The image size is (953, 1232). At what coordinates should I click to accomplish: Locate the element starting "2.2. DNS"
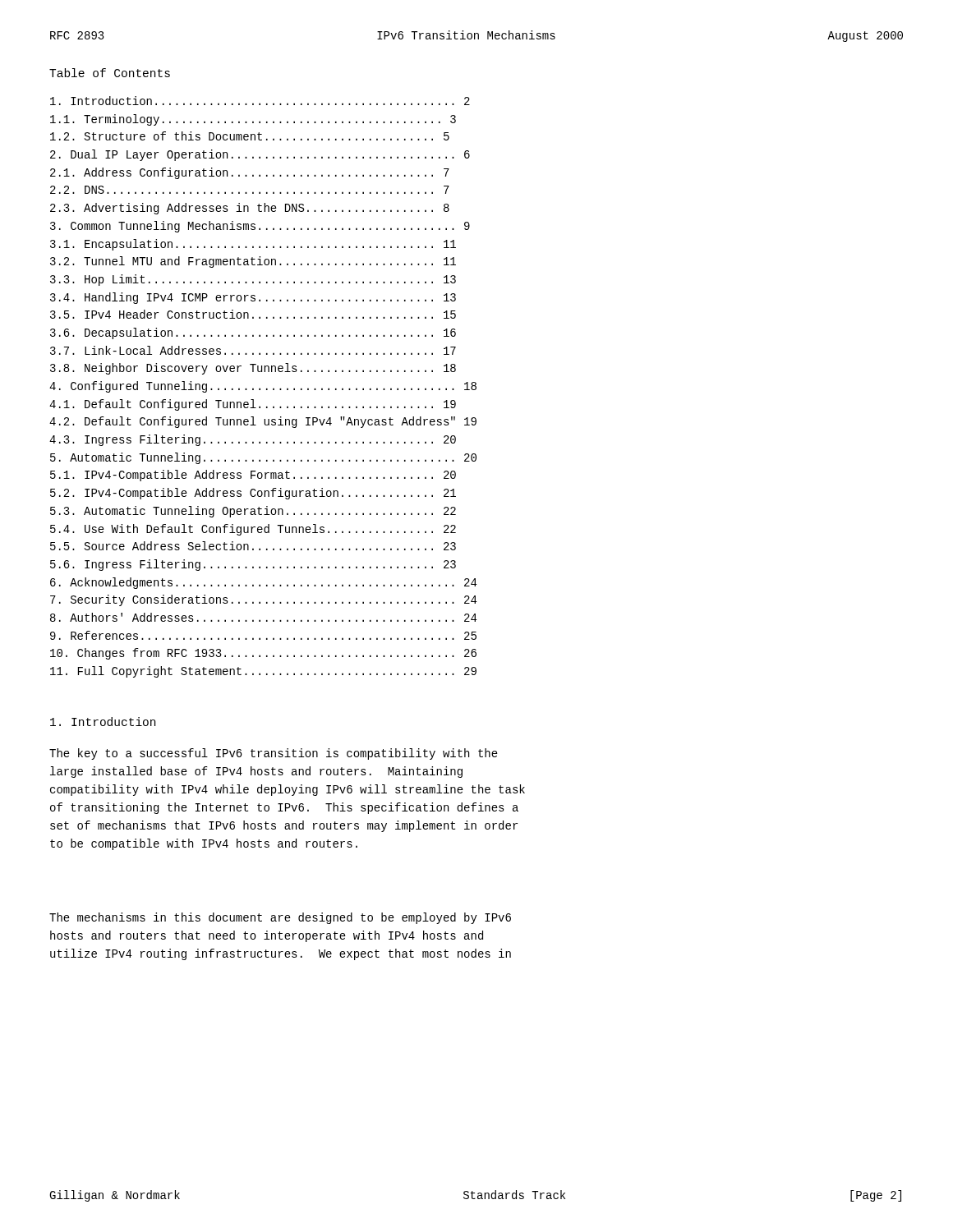point(249,191)
